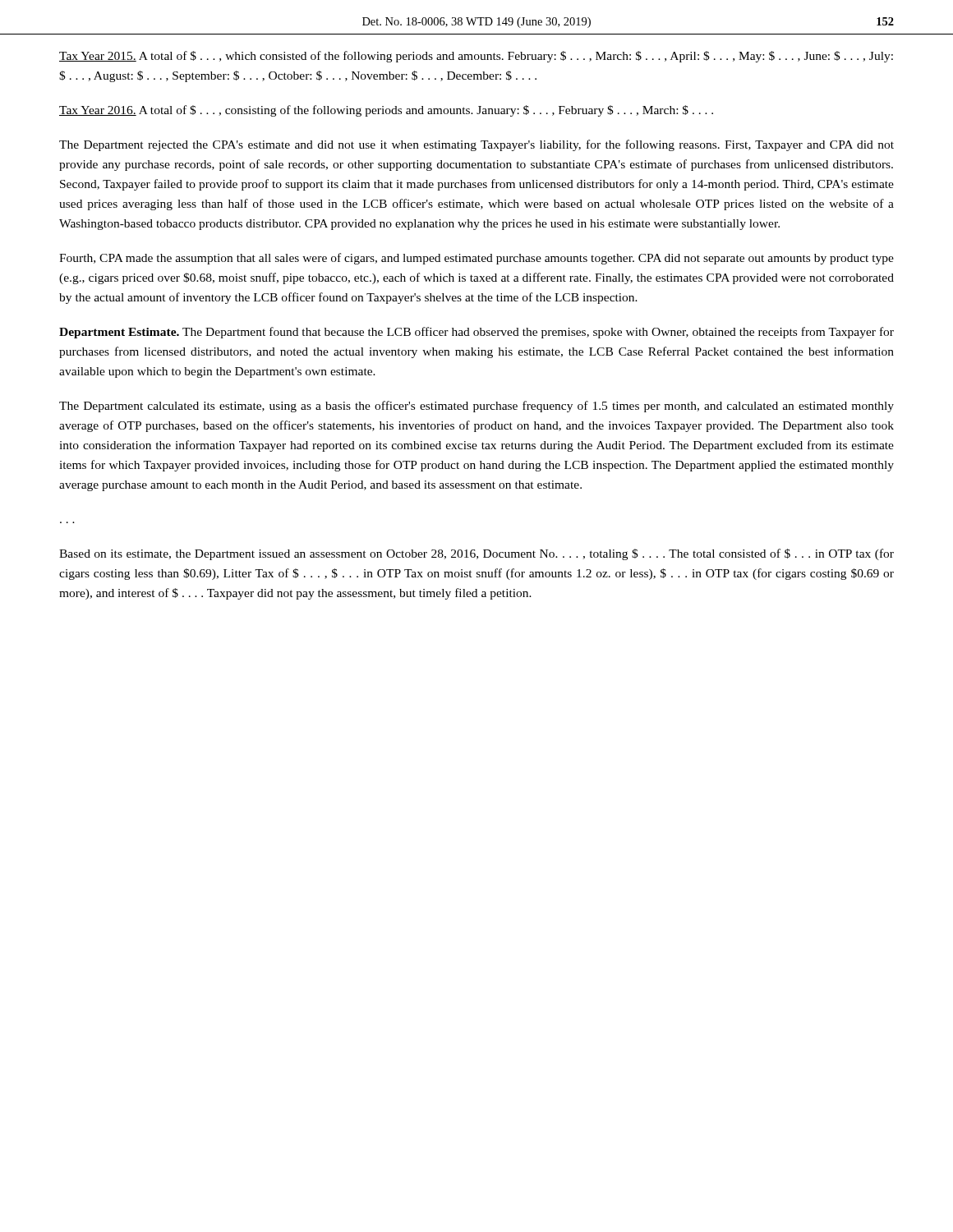Where does it say ". . ."?
Image resolution: width=953 pixels, height=1232 pixels.
67,519
